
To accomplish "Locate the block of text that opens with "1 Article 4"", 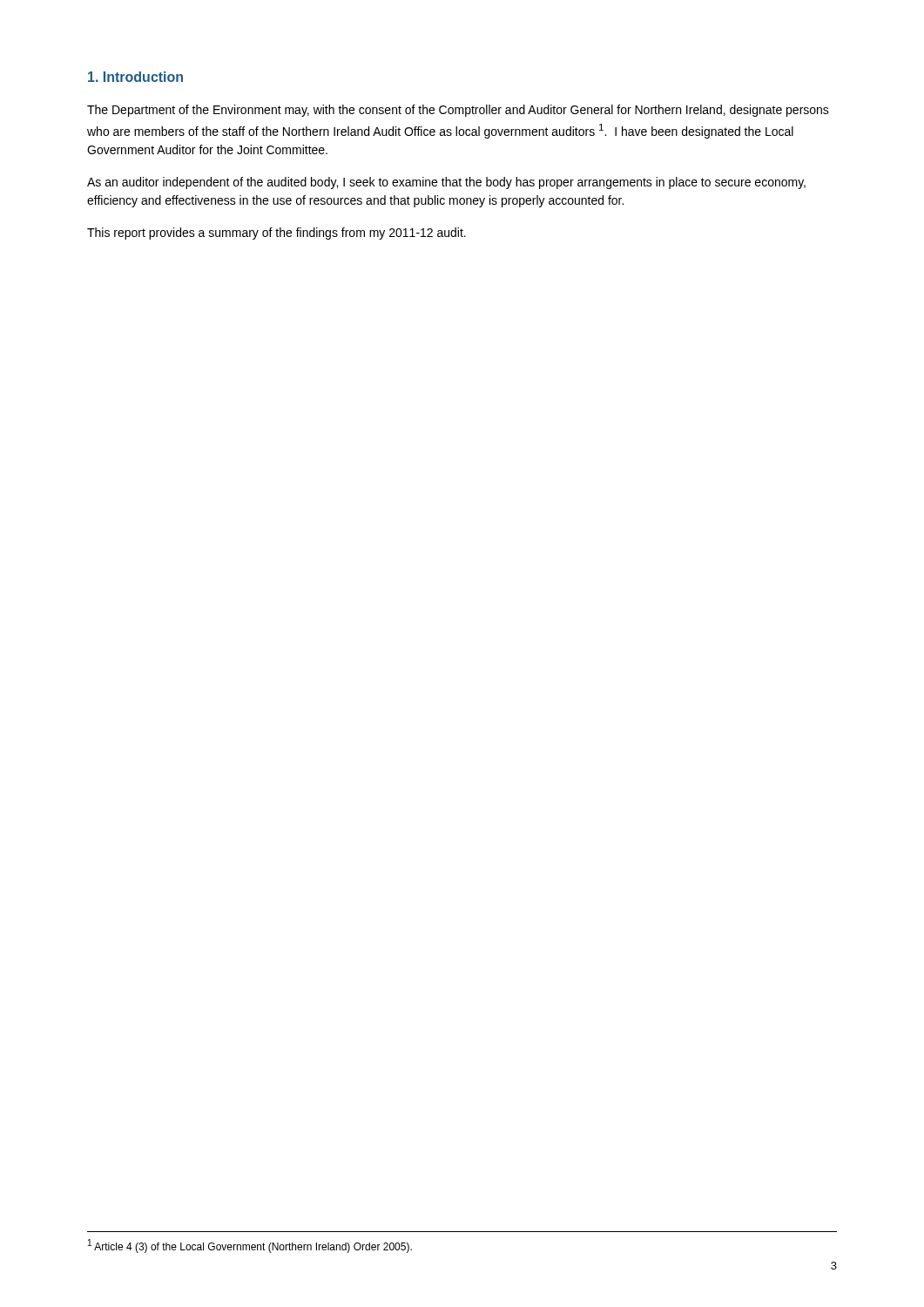I will point(250,1246).
